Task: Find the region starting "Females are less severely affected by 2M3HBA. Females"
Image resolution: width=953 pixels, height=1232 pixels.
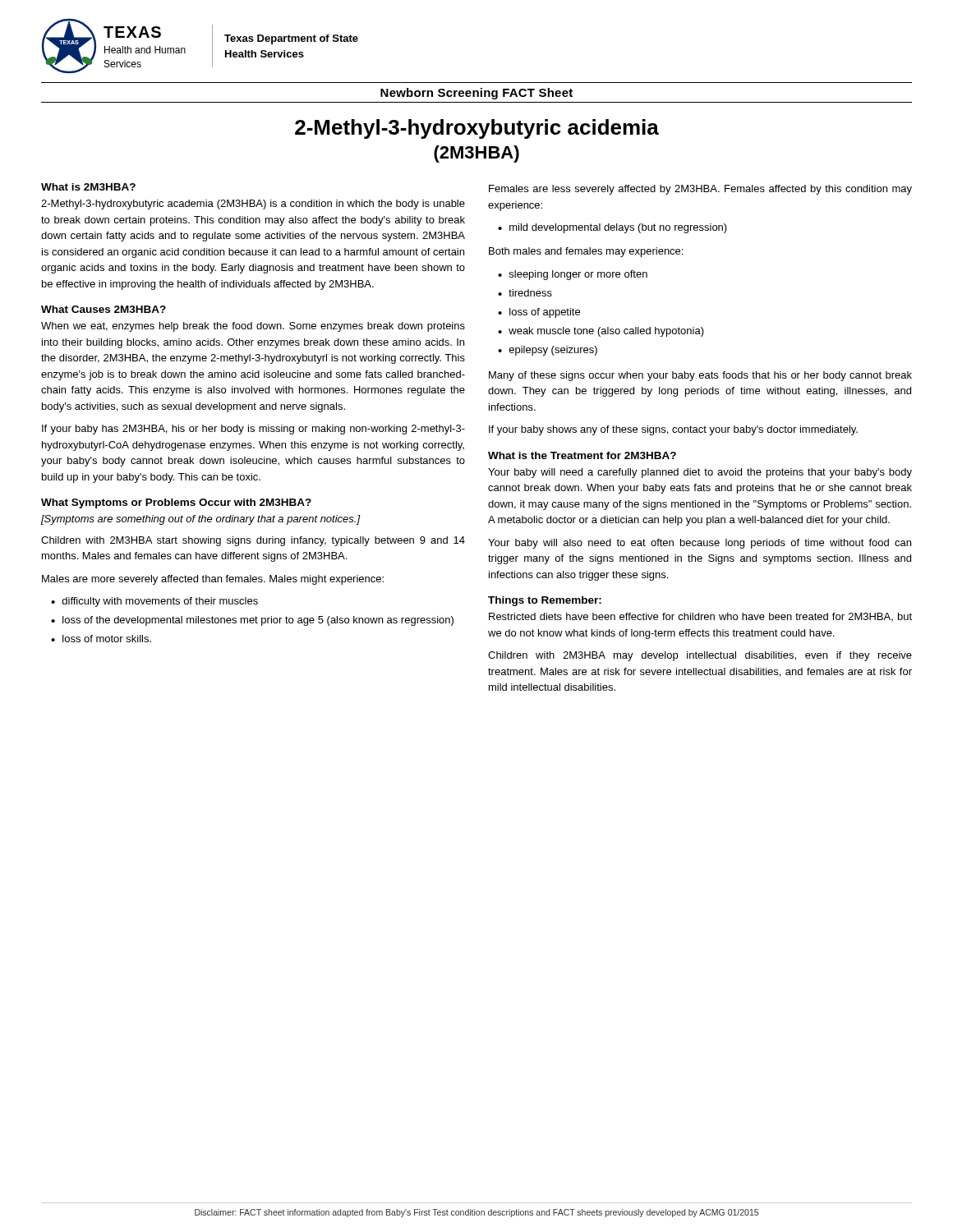Action: (700, 197)
